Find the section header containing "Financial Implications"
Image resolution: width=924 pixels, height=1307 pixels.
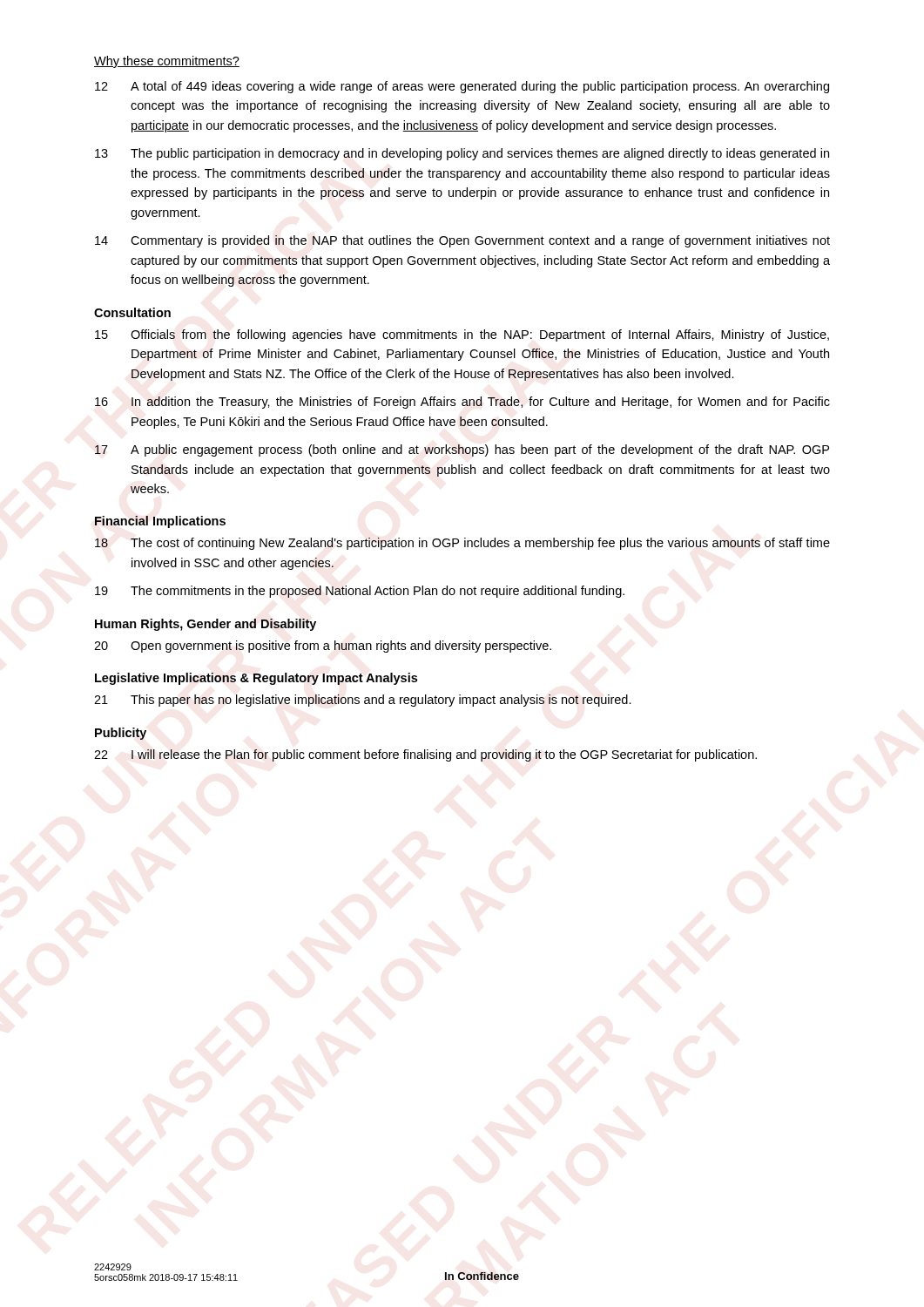160,521
